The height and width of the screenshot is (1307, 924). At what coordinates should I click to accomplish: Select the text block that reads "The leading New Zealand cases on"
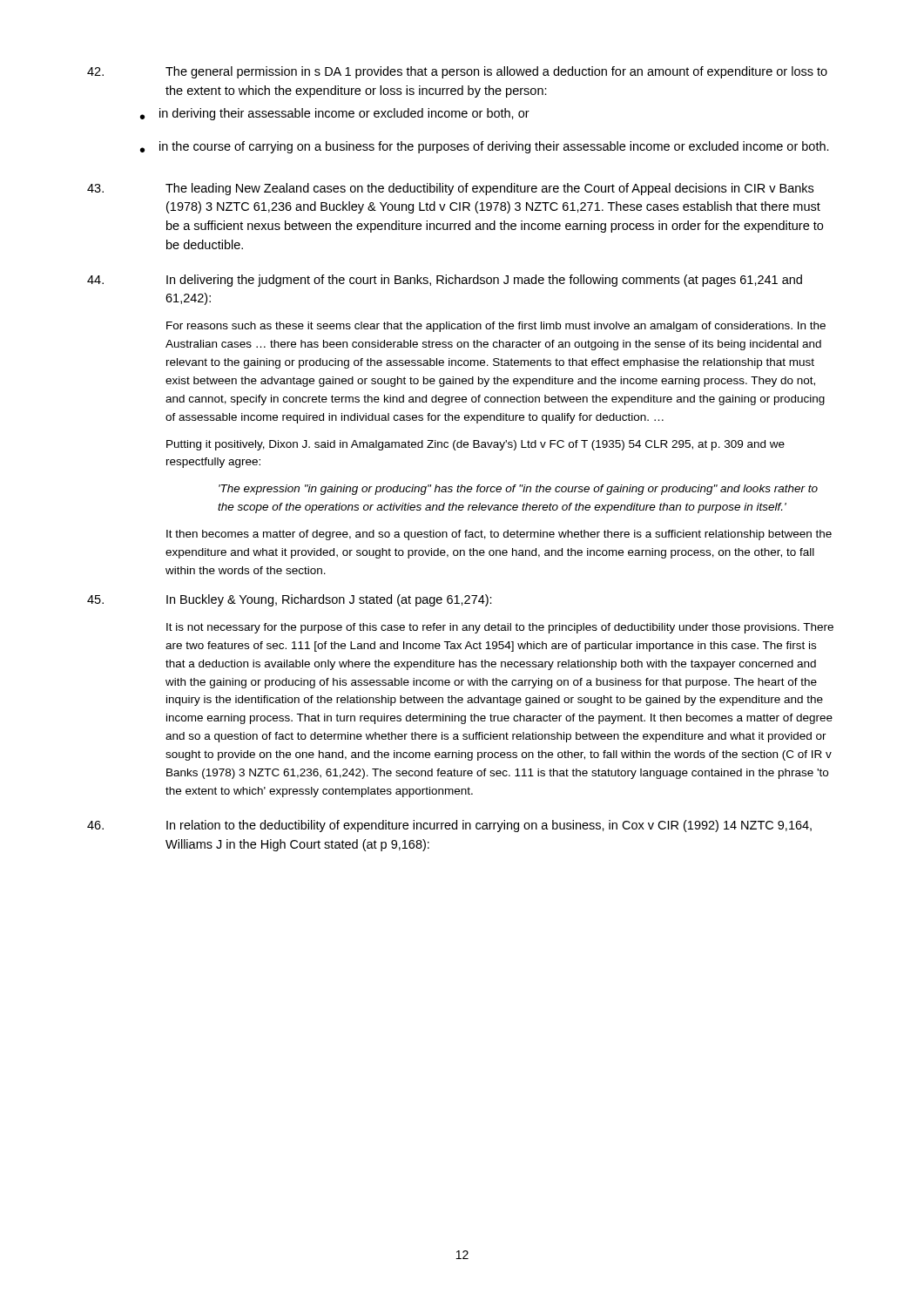point(462,217)
